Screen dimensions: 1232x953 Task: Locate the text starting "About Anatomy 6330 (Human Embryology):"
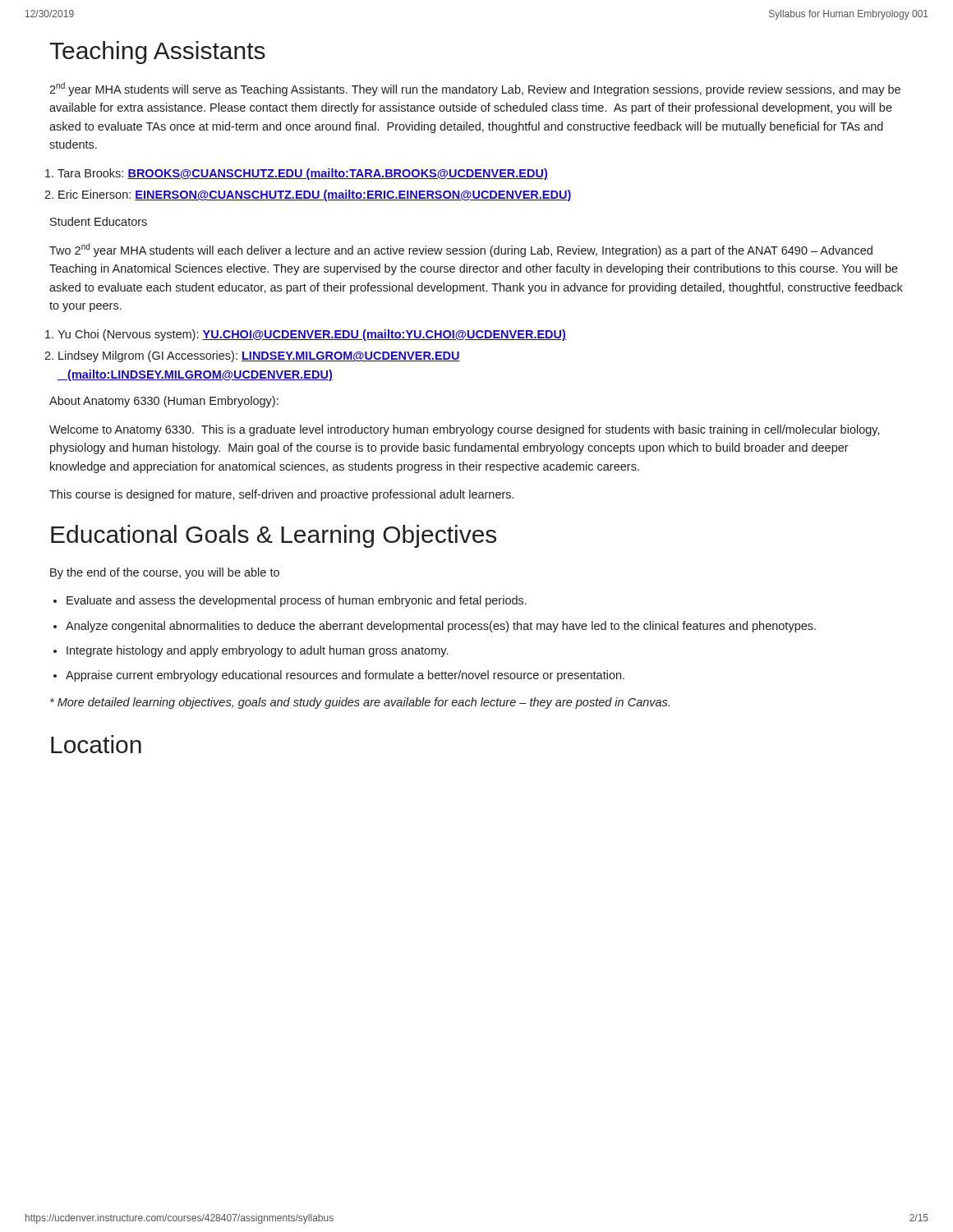click(164, 401)
